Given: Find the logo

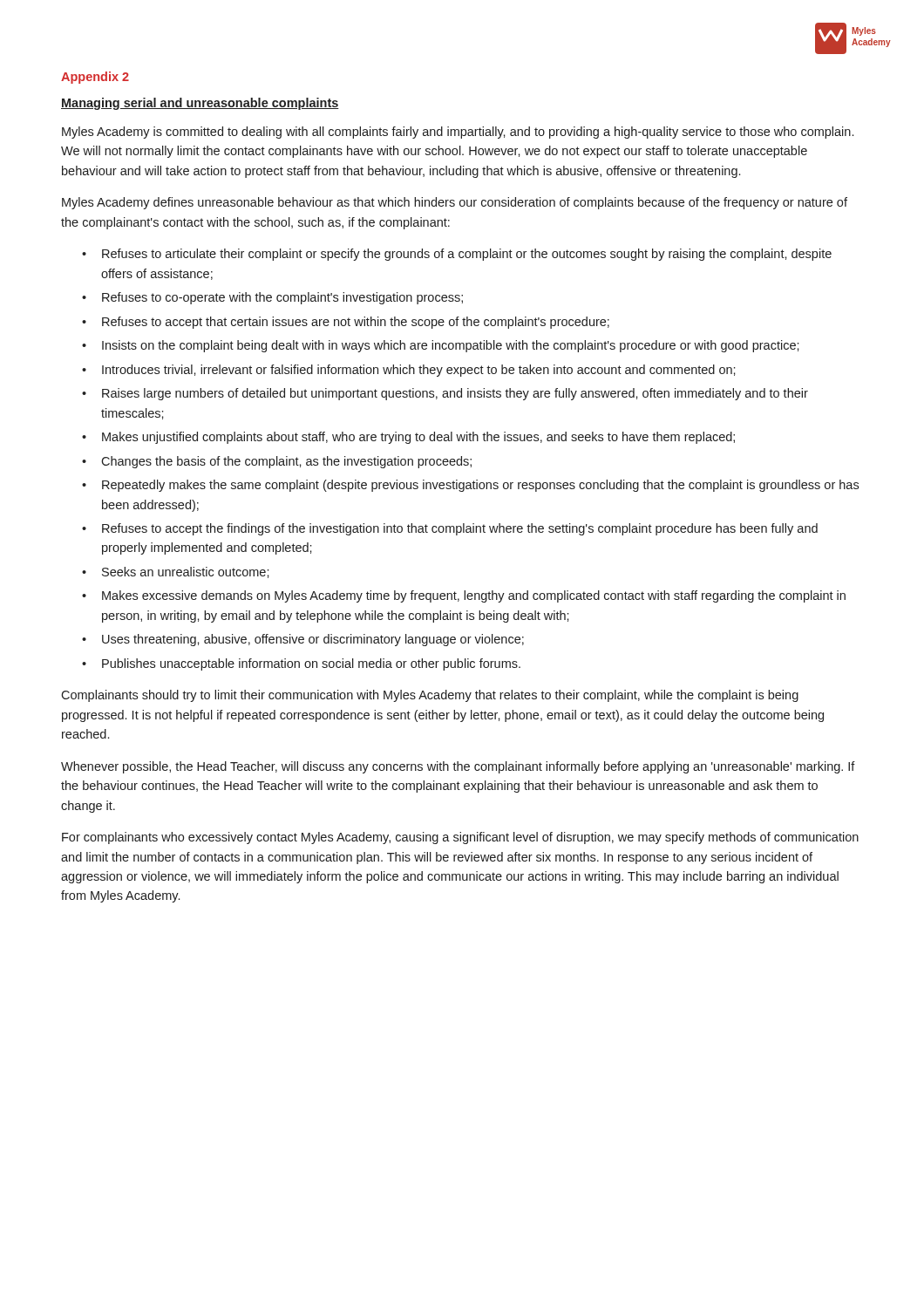Looking at the screenshot, I should [853, 40].
